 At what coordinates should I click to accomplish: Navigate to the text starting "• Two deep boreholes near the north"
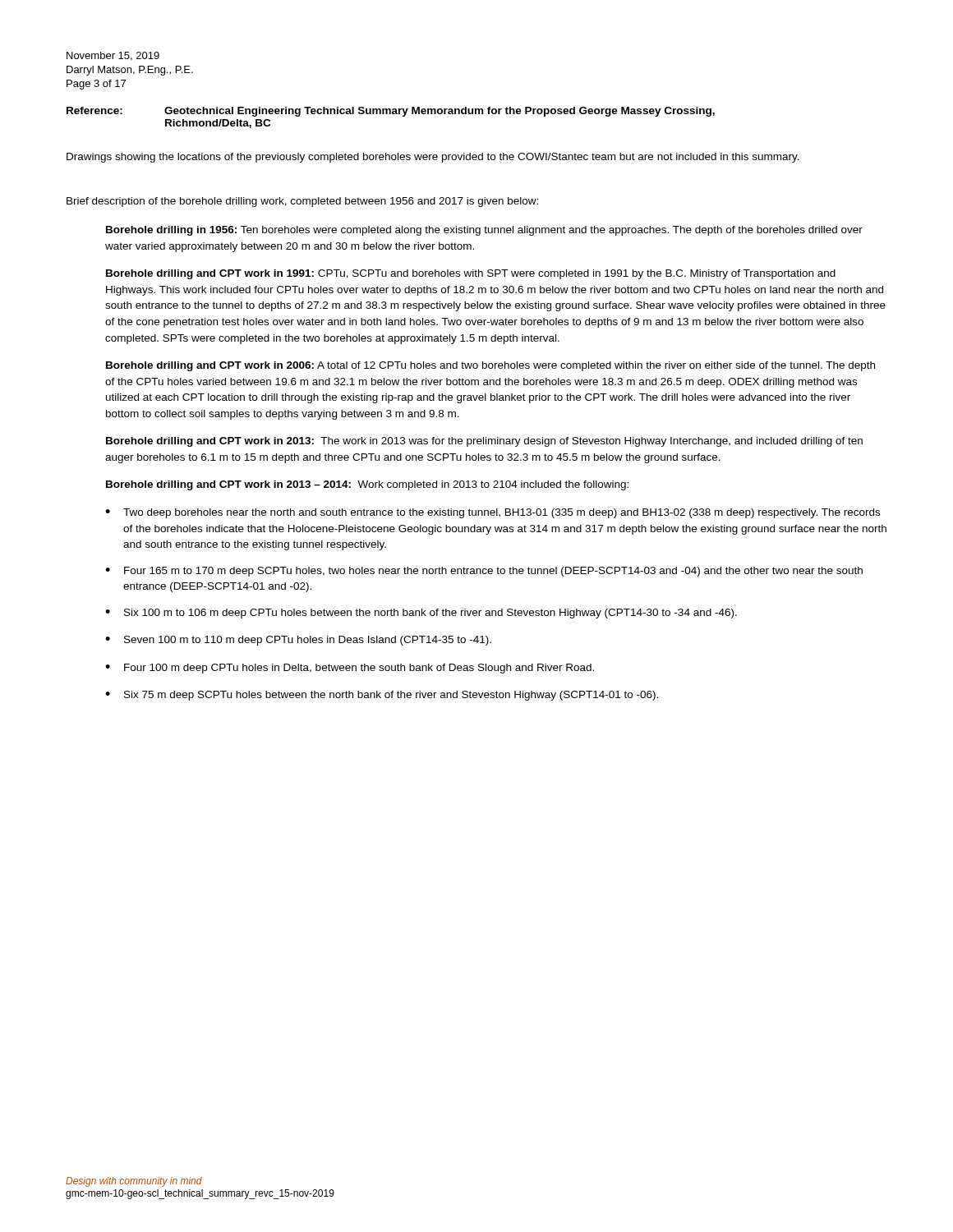(x=496, y=528)
